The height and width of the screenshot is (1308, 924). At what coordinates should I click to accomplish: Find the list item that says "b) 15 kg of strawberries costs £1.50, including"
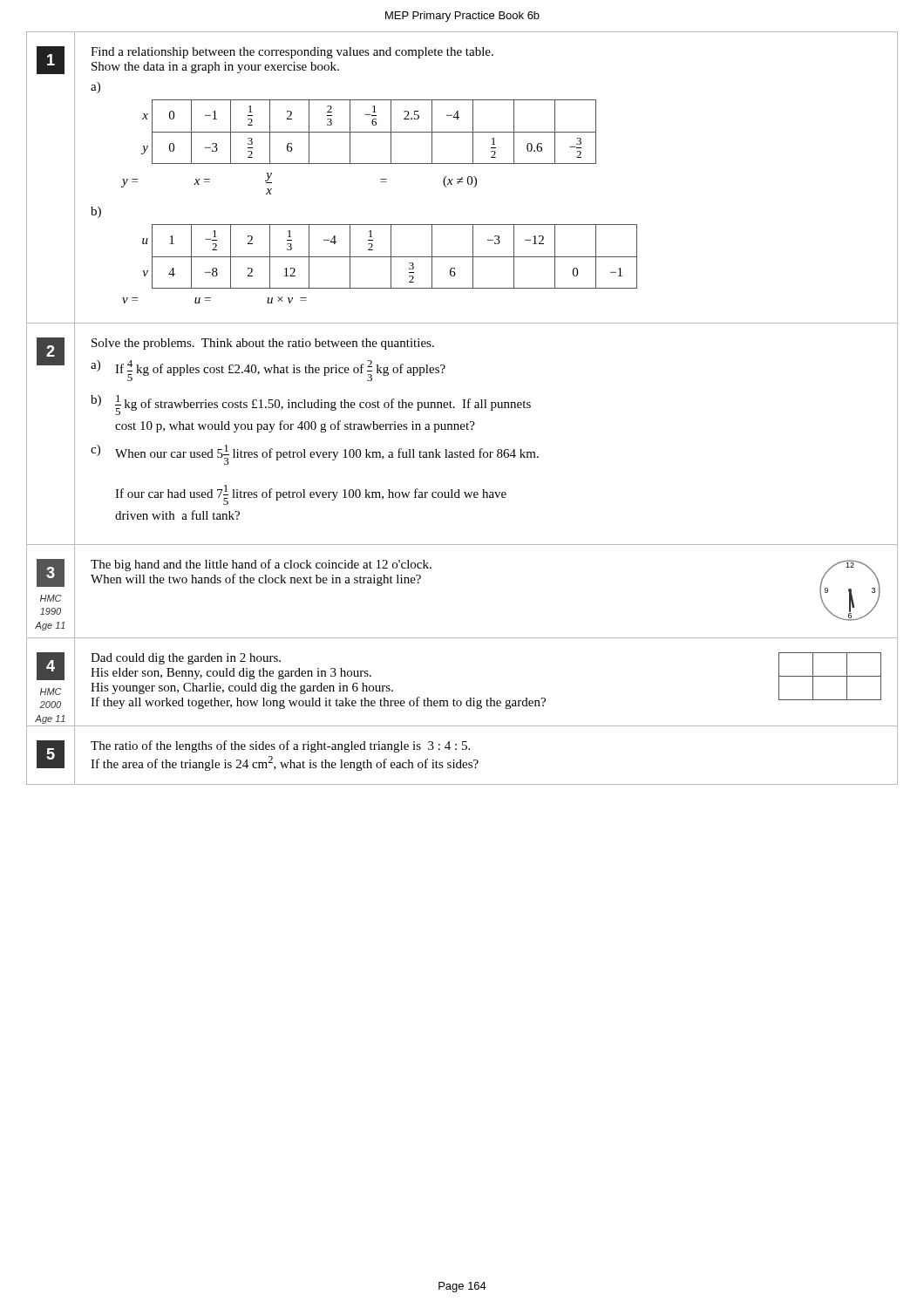tap(486, 413)
